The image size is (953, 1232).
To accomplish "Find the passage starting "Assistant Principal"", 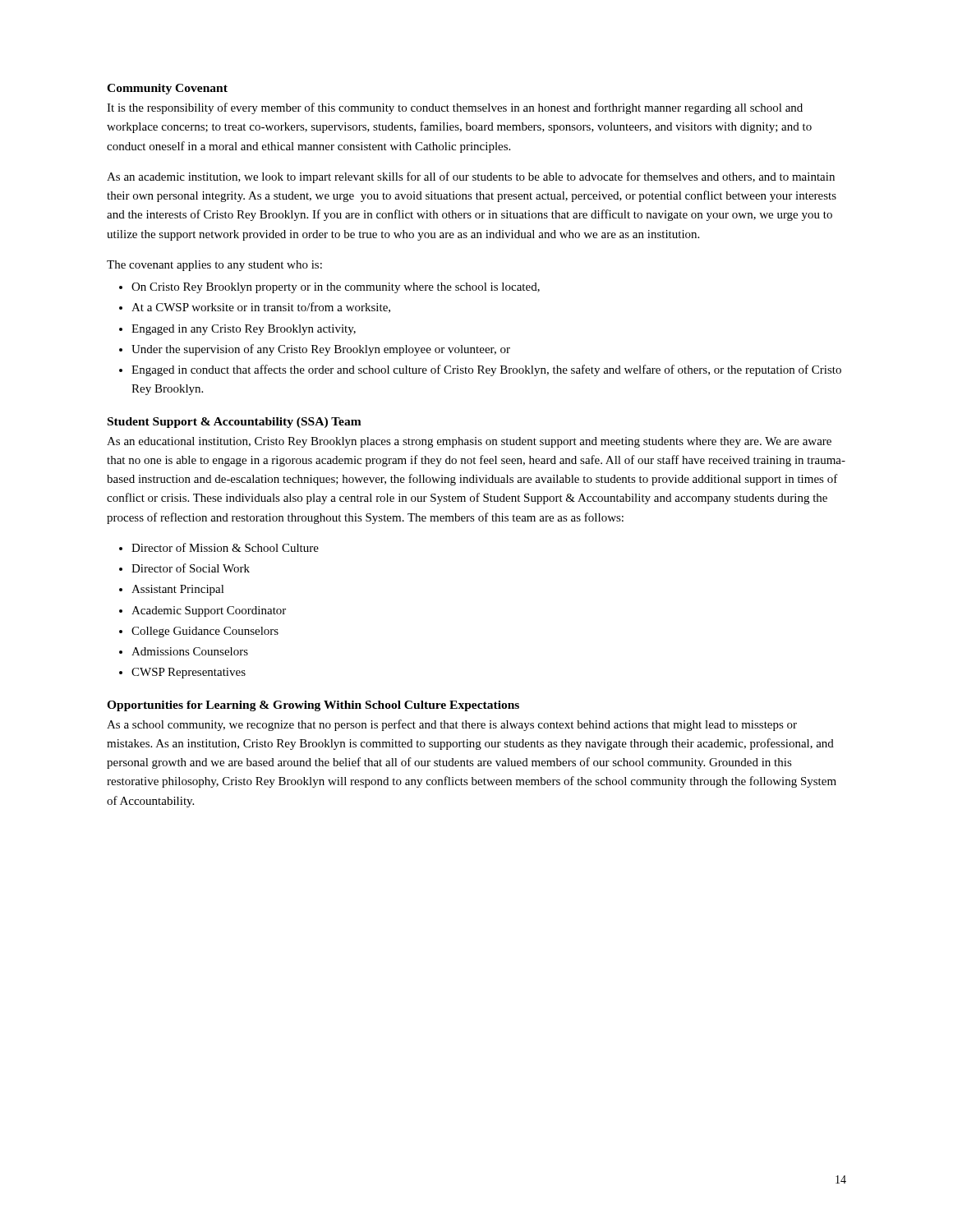I will point(178,589).
